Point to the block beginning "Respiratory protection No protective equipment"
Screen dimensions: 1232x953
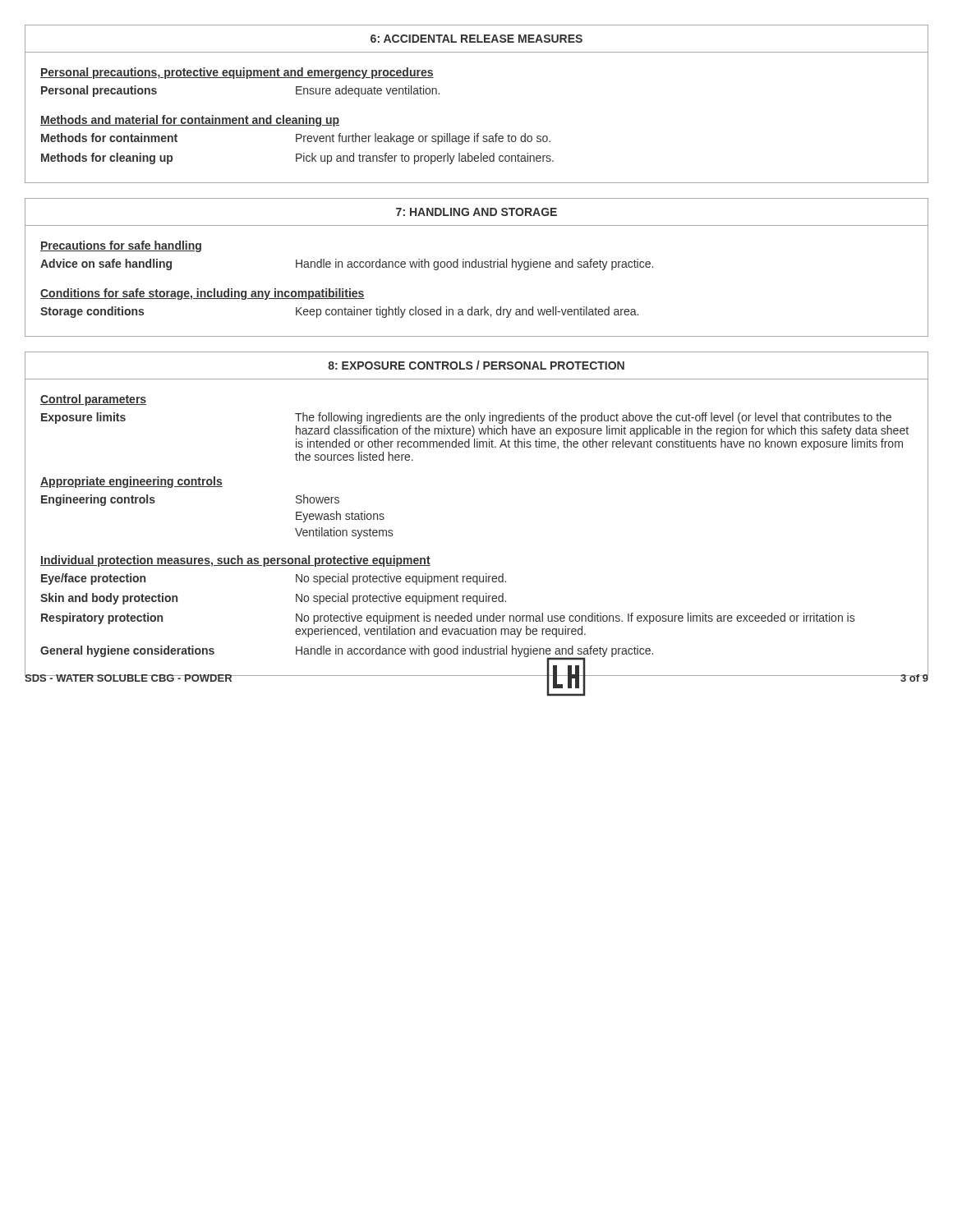pyautogui.click(x=476, y=624)
